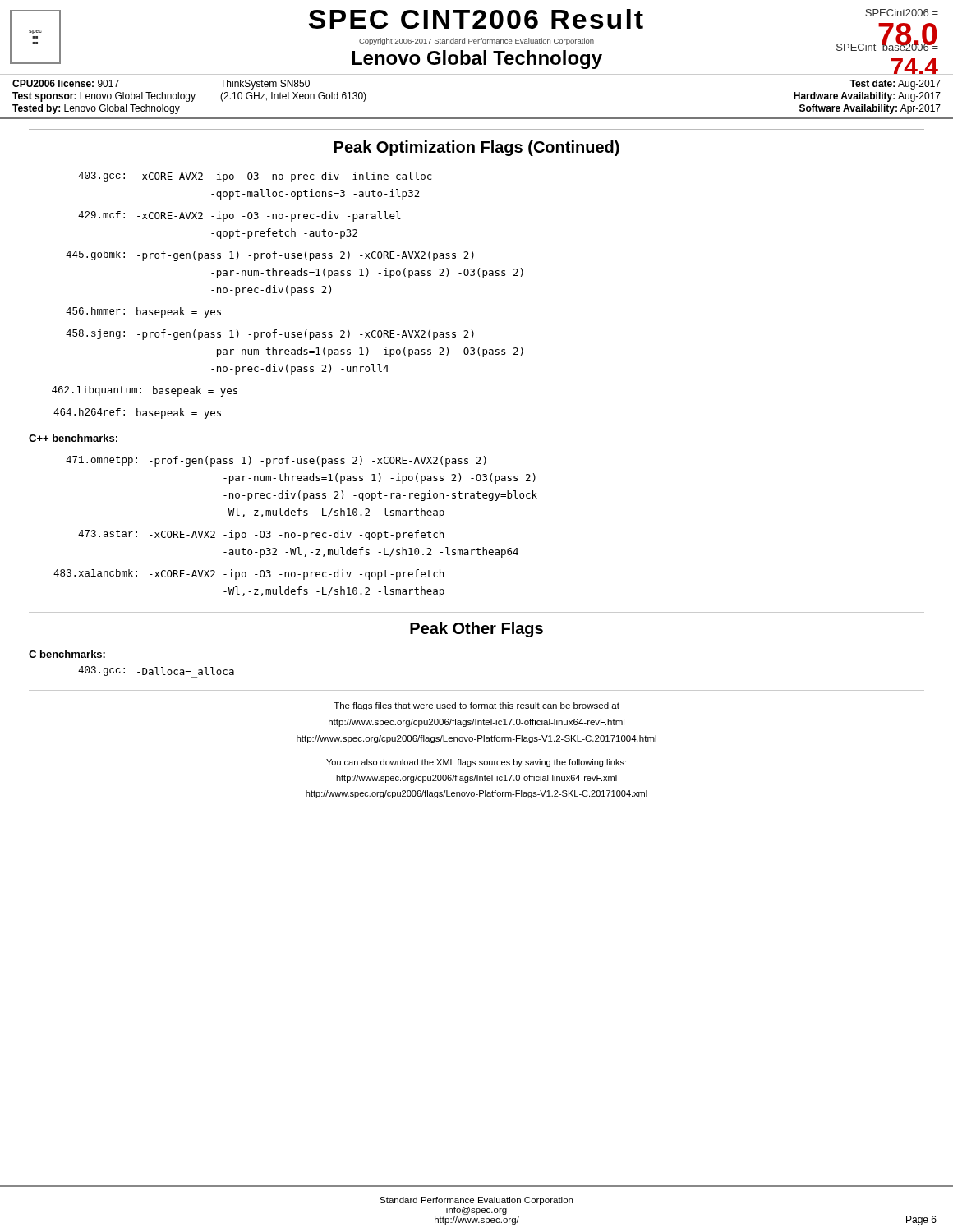Click on the list item that says "445.gobmk: -prof-gen(pass 1) -prof-use(pass 2) -xCORE-AVX2(pass 2)"
The width and height of the screenshot is (953, 1232).
(x=277, y=273)
